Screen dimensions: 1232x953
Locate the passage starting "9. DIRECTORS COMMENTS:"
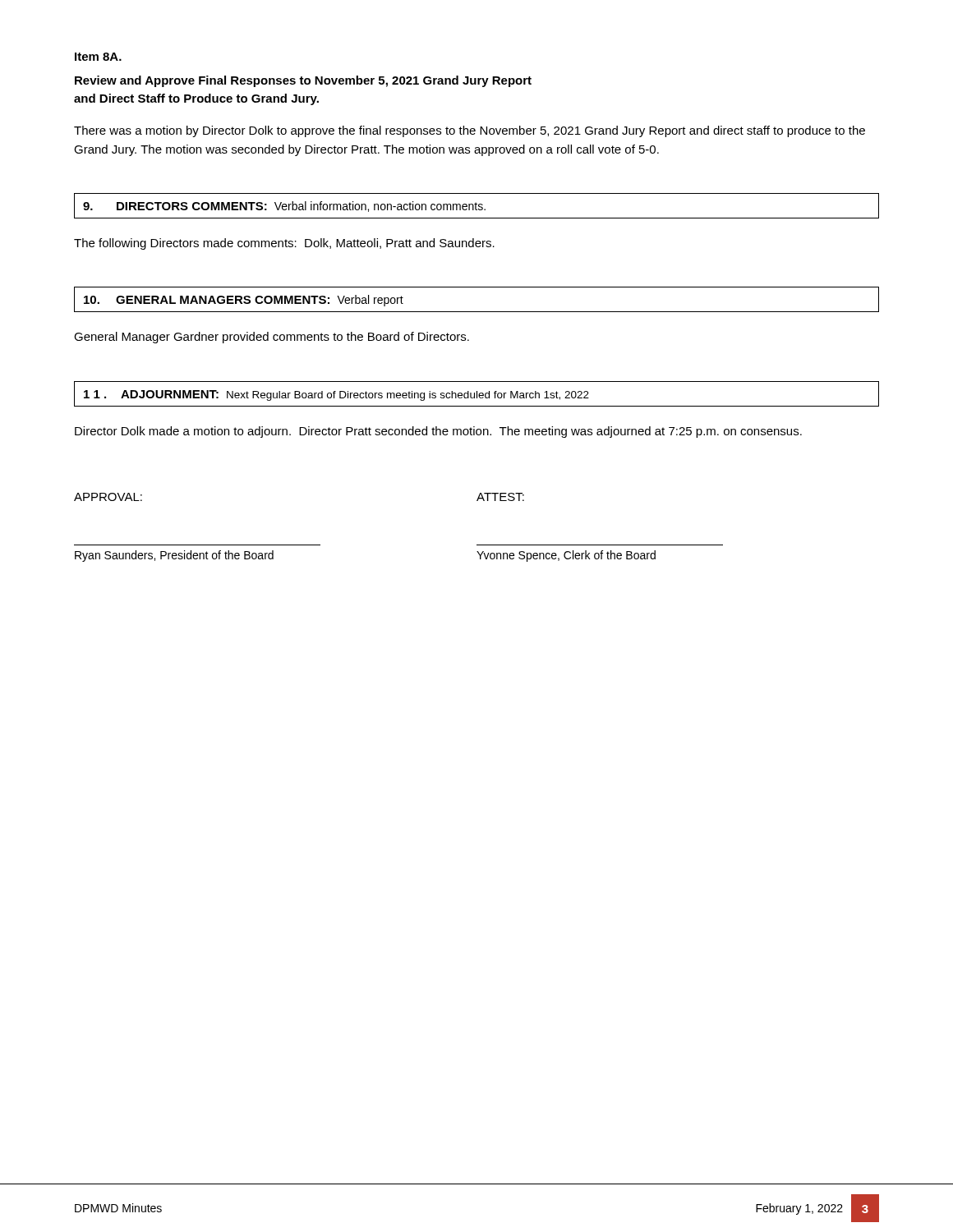[285, 206]
